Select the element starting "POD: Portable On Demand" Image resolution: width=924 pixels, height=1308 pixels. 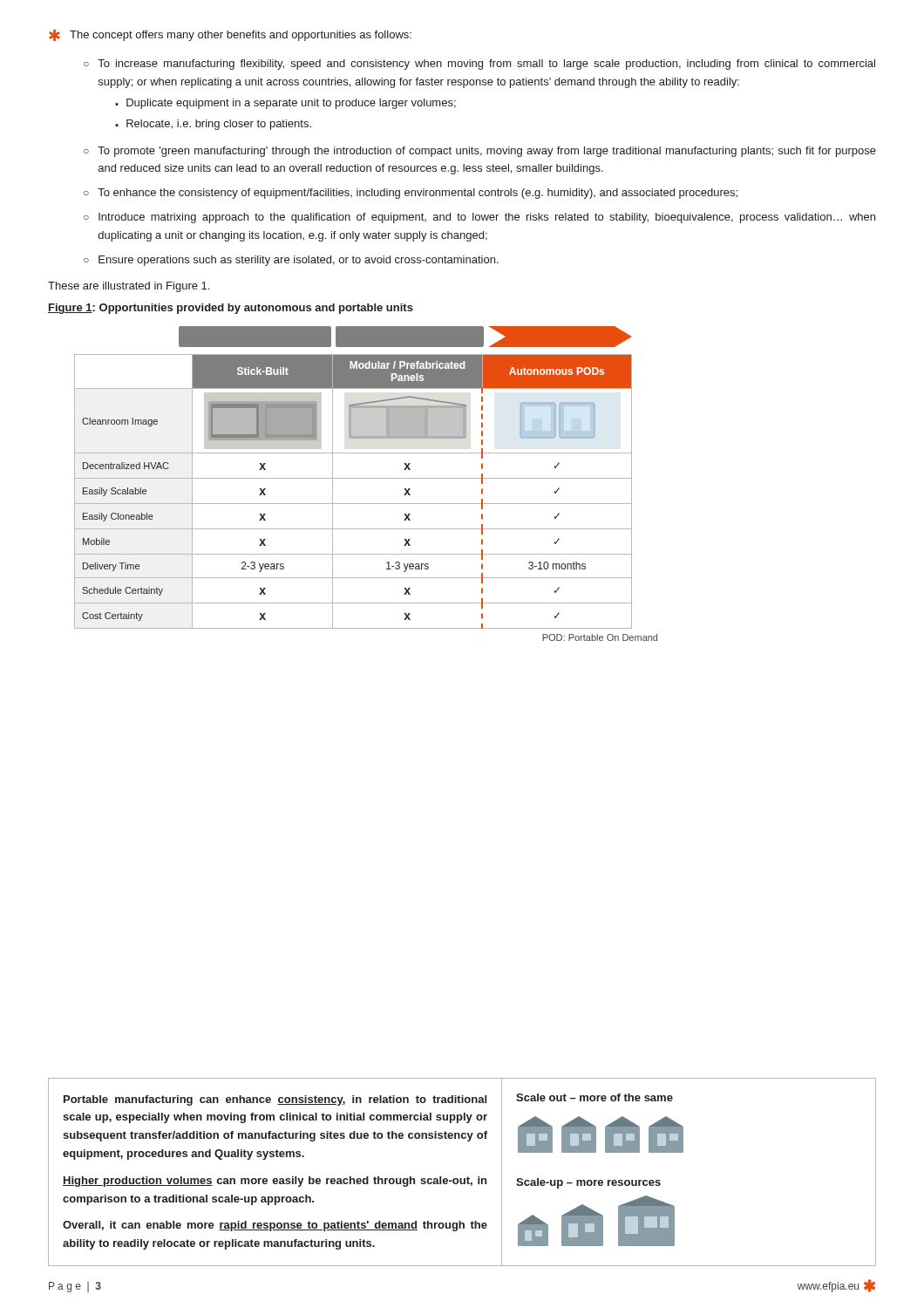[x=600, y=638]
